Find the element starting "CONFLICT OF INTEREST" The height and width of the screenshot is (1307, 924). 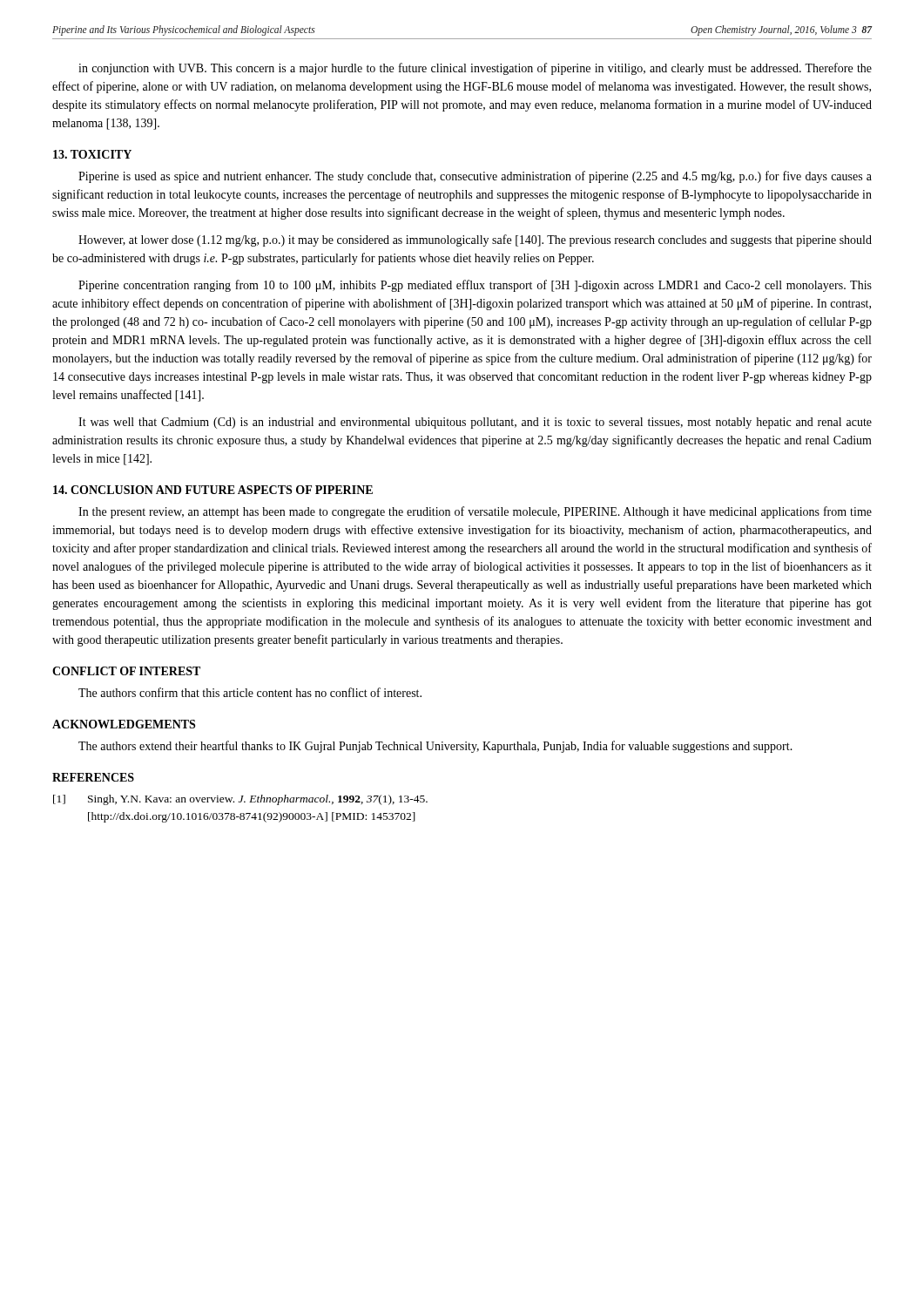126,671
